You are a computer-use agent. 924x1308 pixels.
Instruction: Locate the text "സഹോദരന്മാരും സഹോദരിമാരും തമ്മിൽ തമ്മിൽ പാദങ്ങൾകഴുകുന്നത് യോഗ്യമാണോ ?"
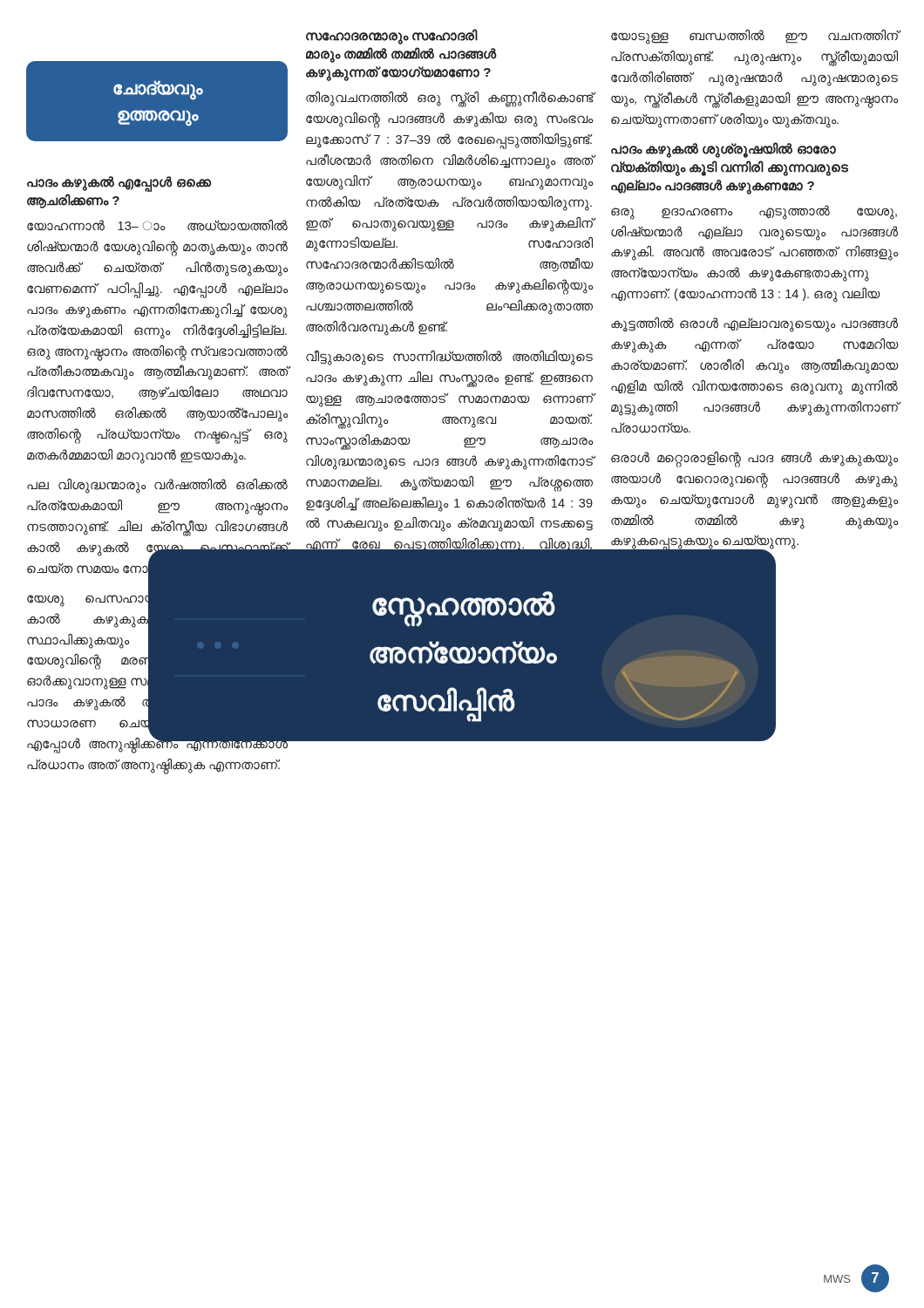pyautogui.click(x=400, y=54)
